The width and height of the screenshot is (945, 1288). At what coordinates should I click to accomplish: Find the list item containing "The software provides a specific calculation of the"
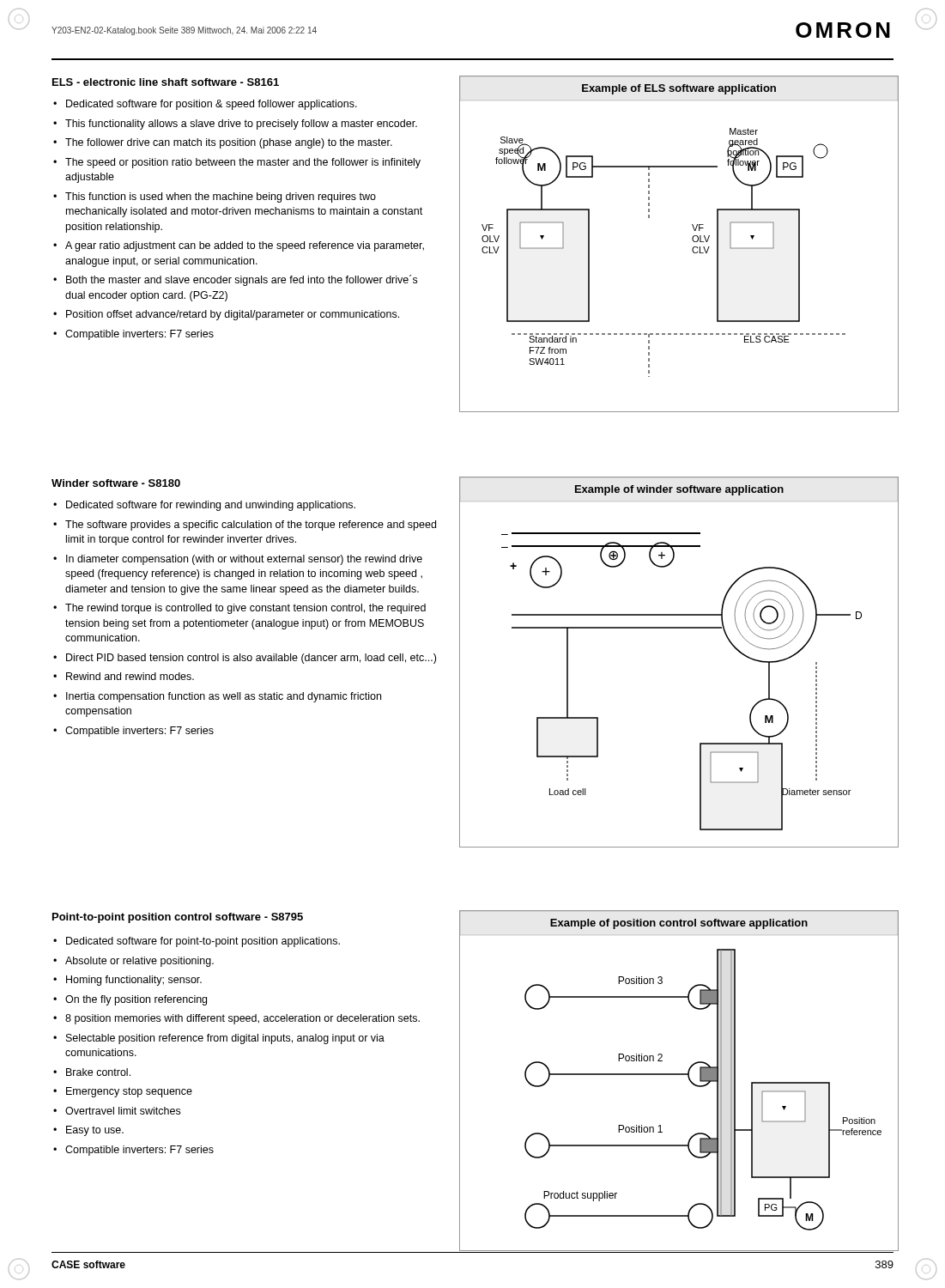pyautogui.click(x=251, y=532)
